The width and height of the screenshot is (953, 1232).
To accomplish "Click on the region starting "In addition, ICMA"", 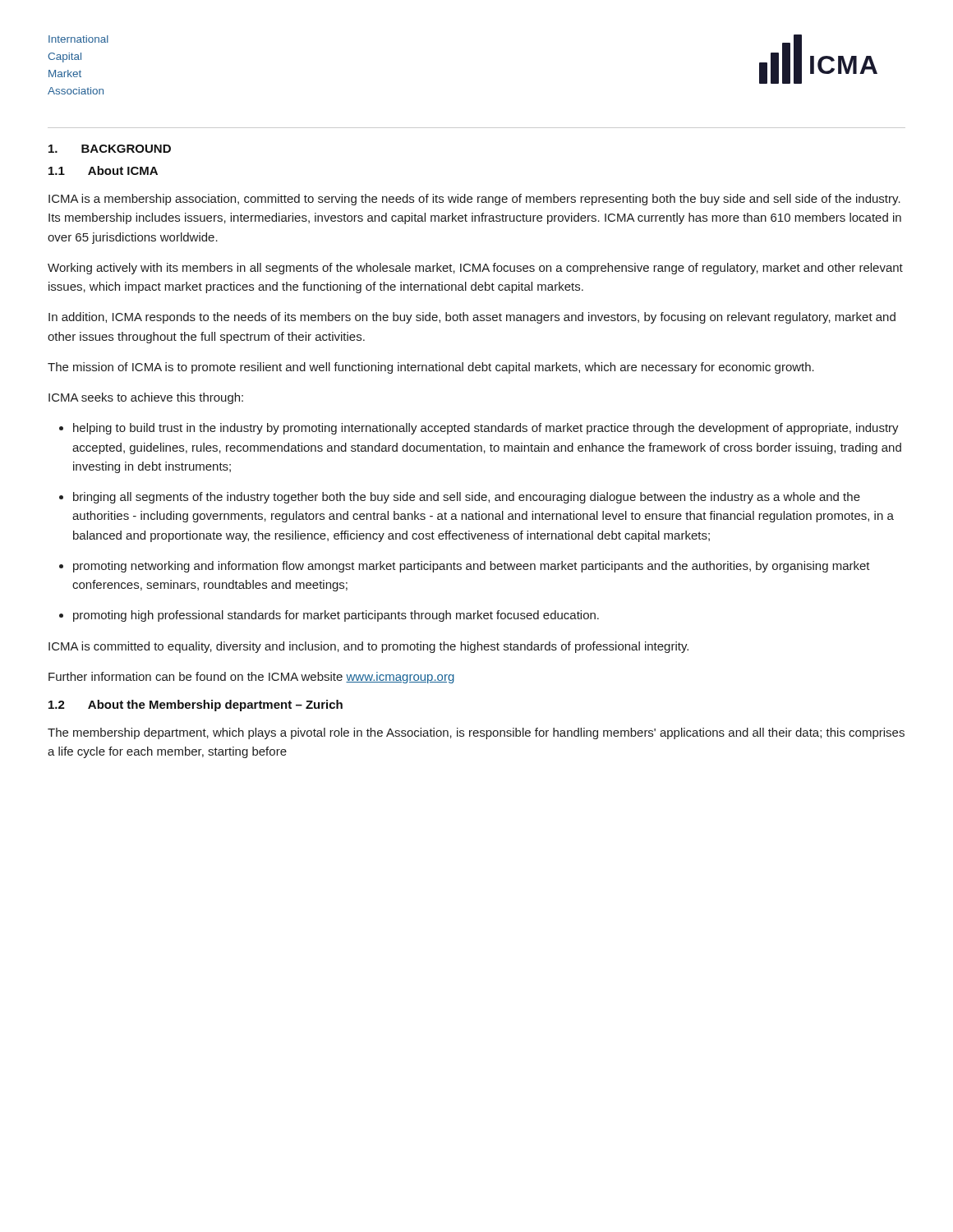I will click(x=476, y=326).
